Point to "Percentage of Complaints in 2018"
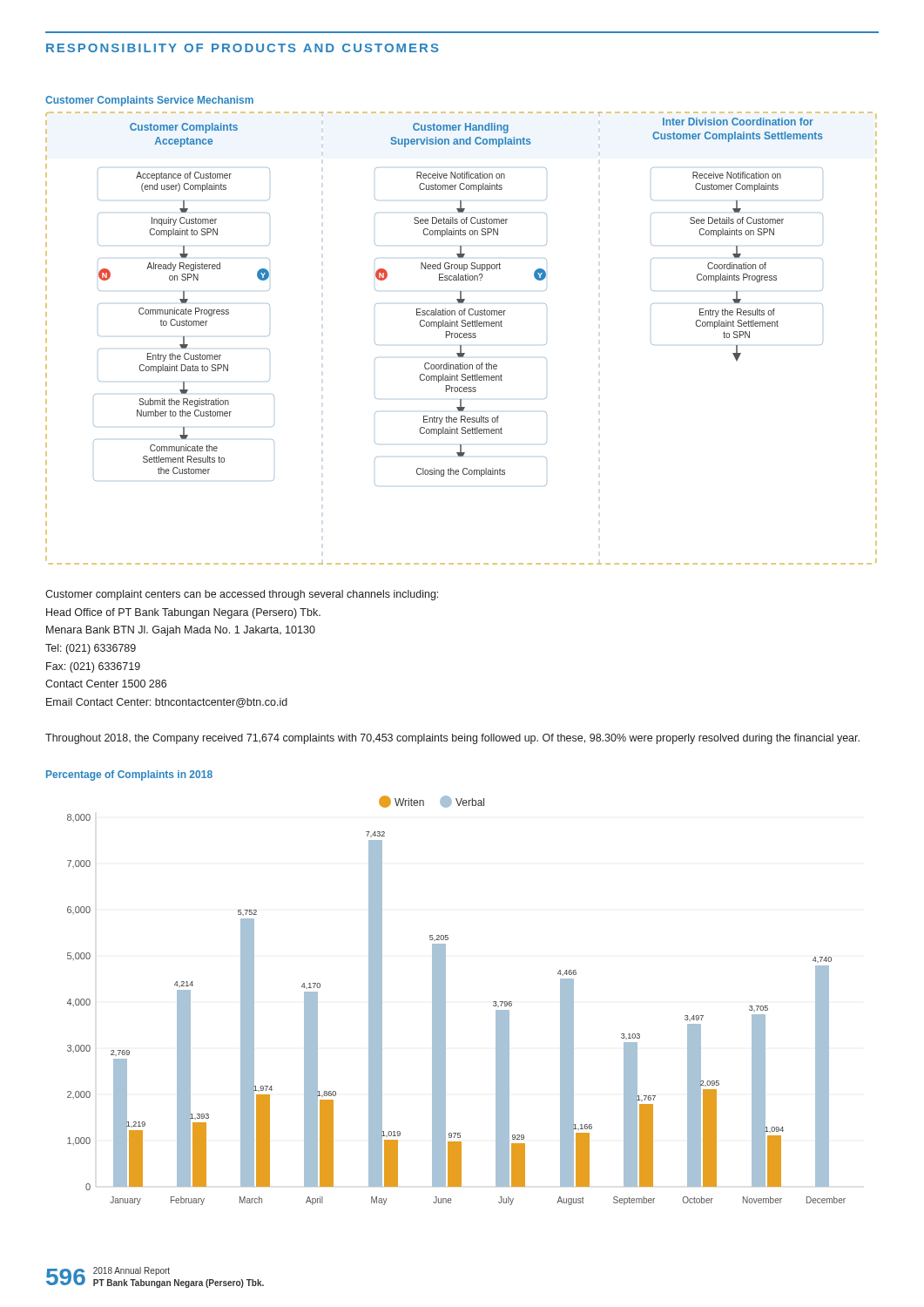Image resolution: width=924 pixels, height=1307 pixels. click(129, 775)
